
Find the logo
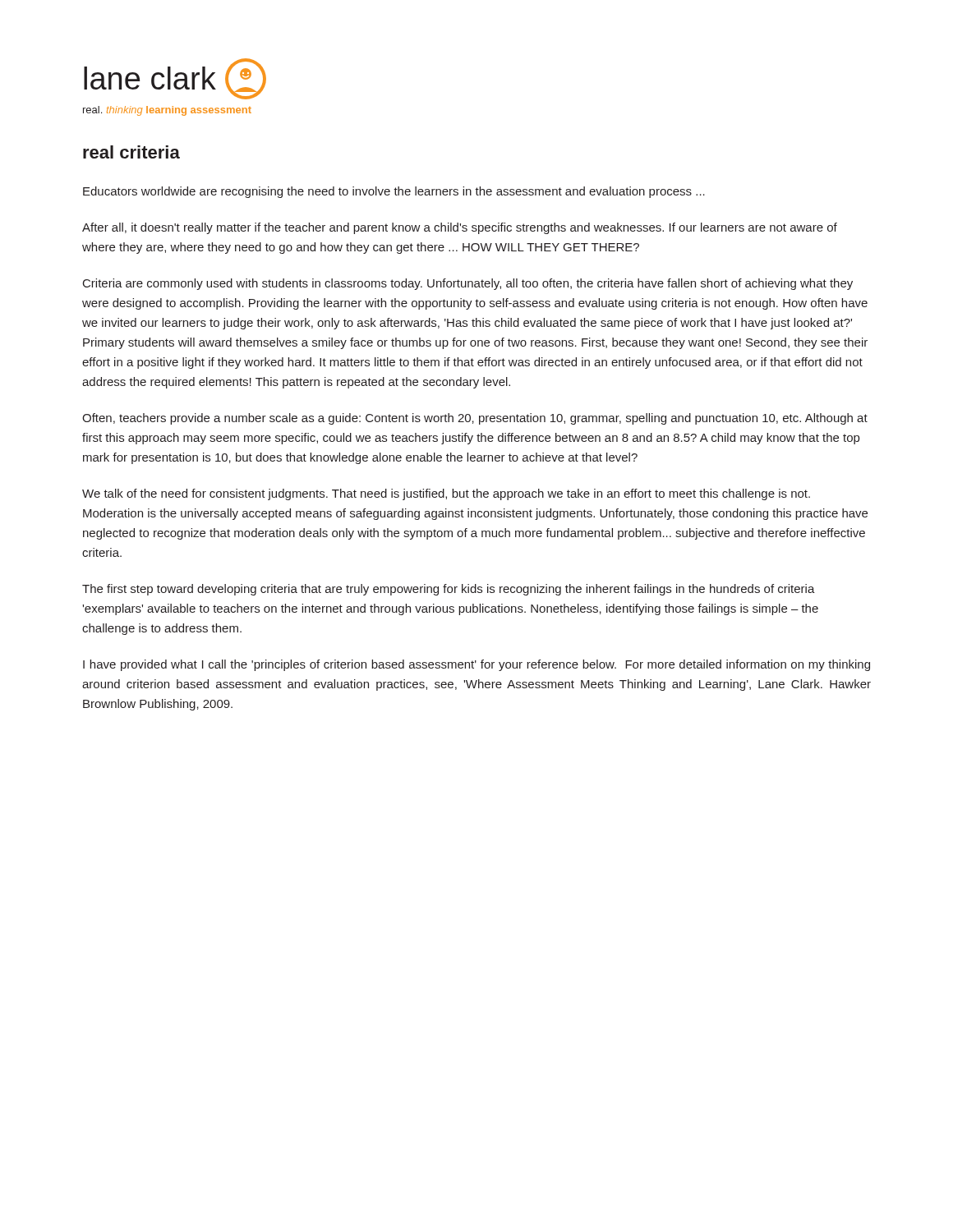476,87
